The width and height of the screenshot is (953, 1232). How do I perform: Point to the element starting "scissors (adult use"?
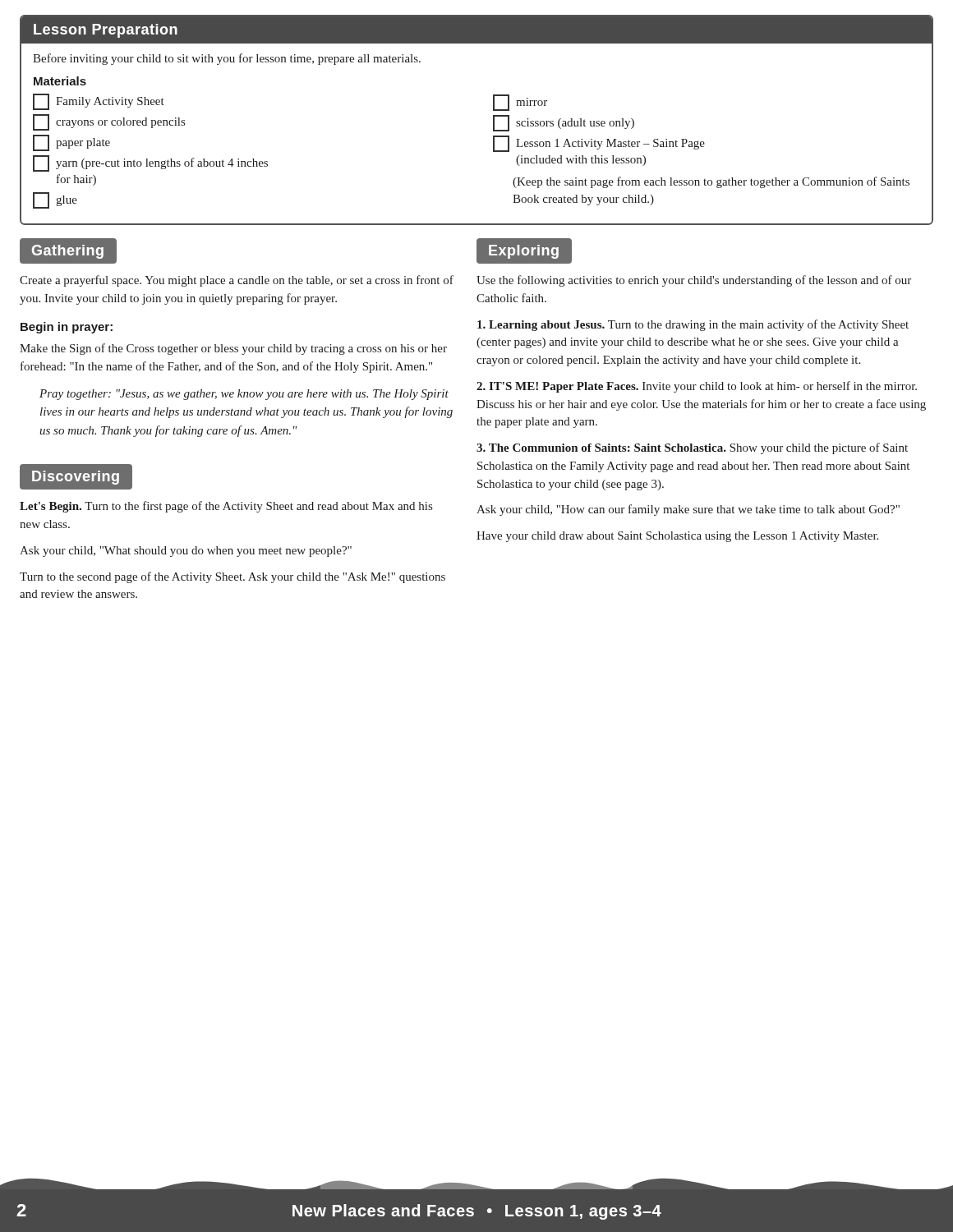click(x=564, y=123)
